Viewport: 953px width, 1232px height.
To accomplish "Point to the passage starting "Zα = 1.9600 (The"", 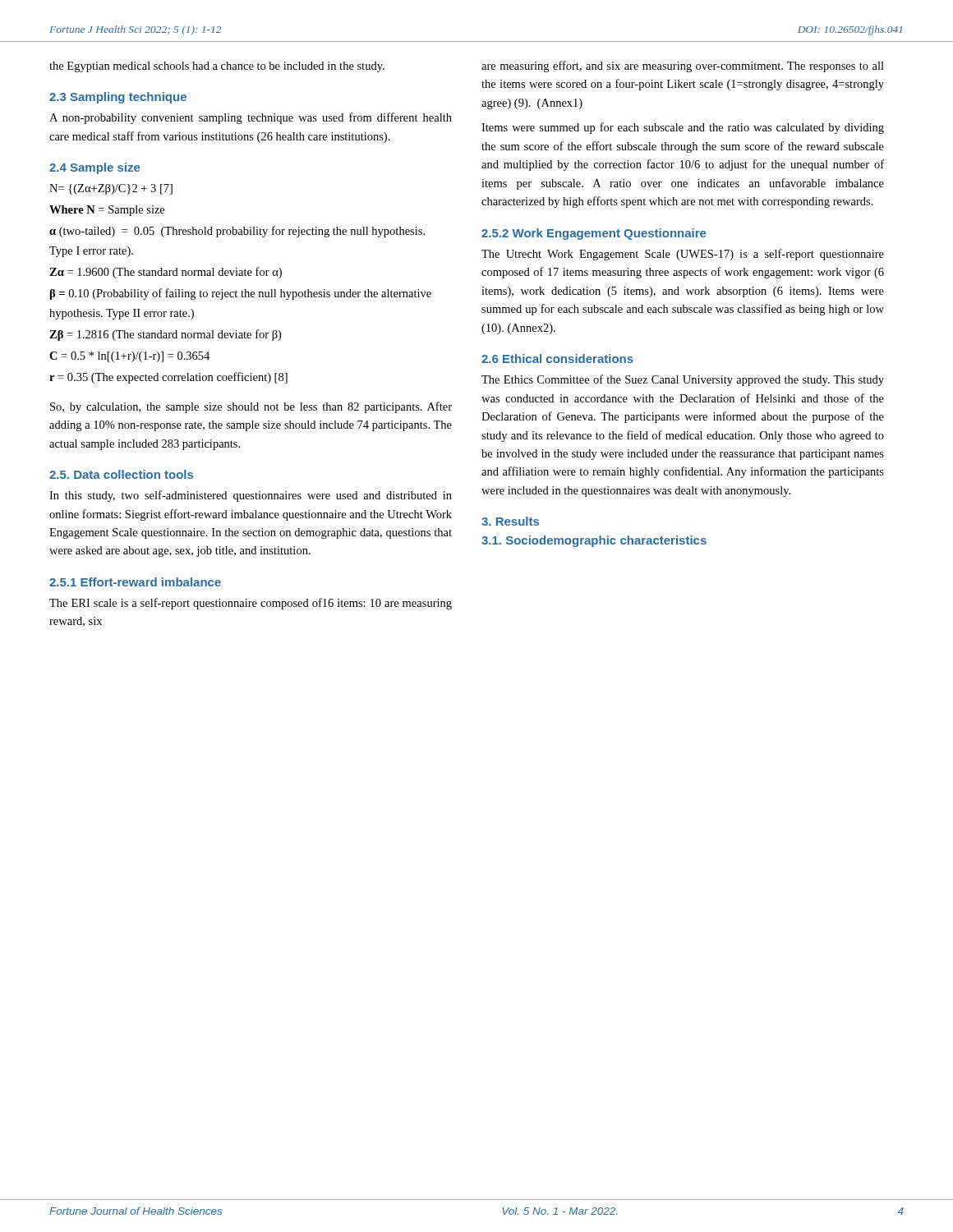I will (166, 272).
